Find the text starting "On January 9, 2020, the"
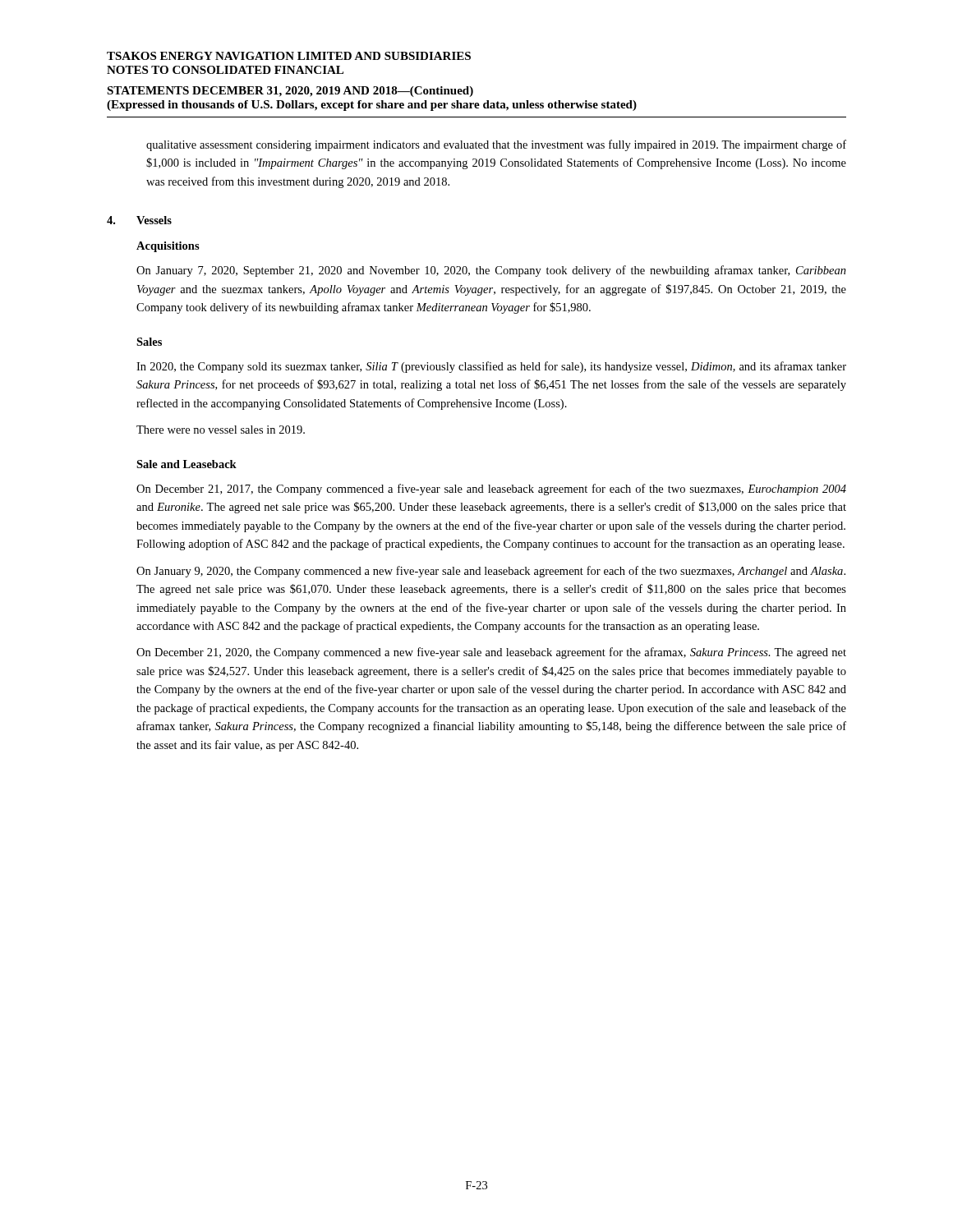This screenshot has width=953, height=1232. point(491,598)
